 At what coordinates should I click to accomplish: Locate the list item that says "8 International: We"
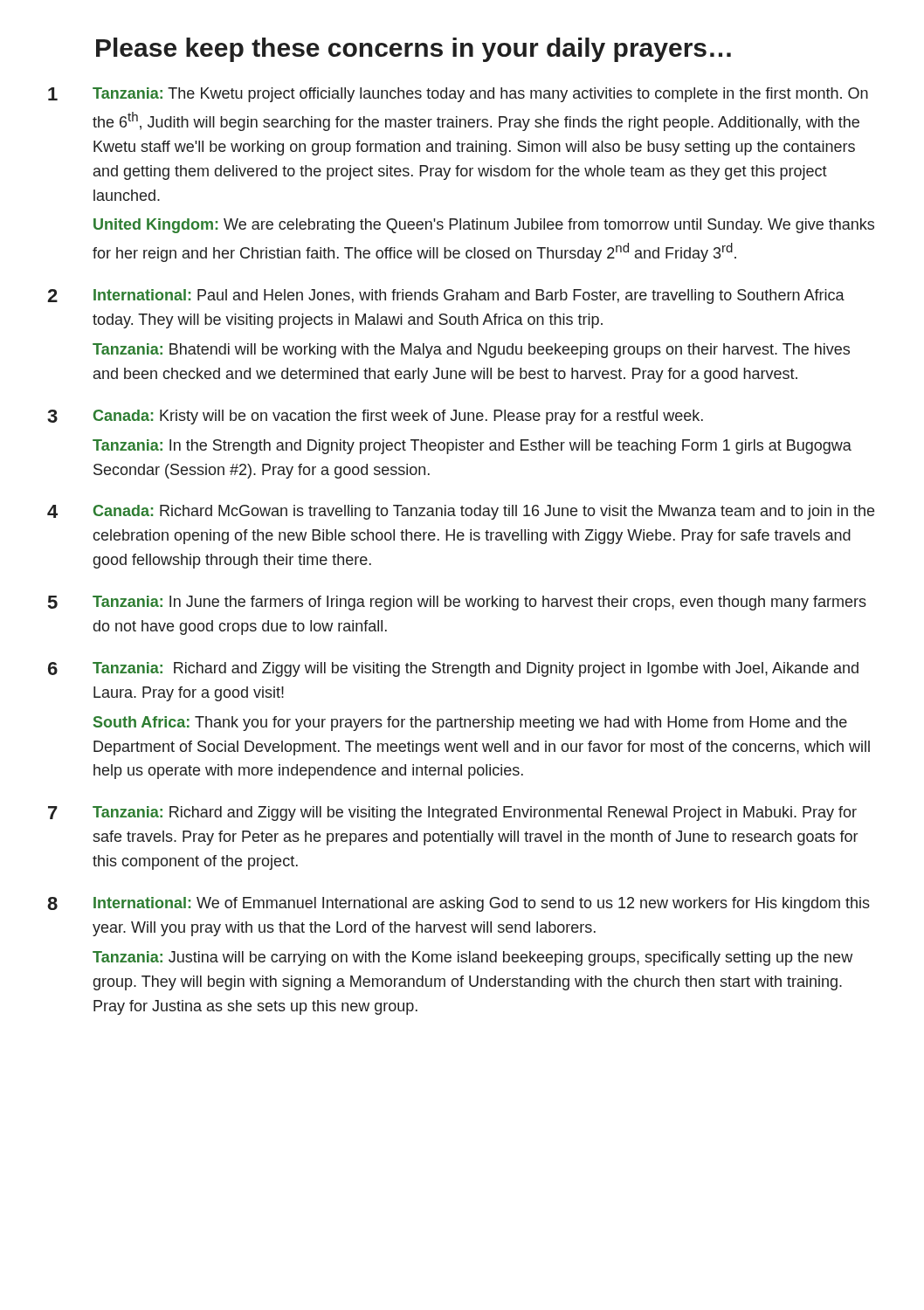click(x=462, y=958)
